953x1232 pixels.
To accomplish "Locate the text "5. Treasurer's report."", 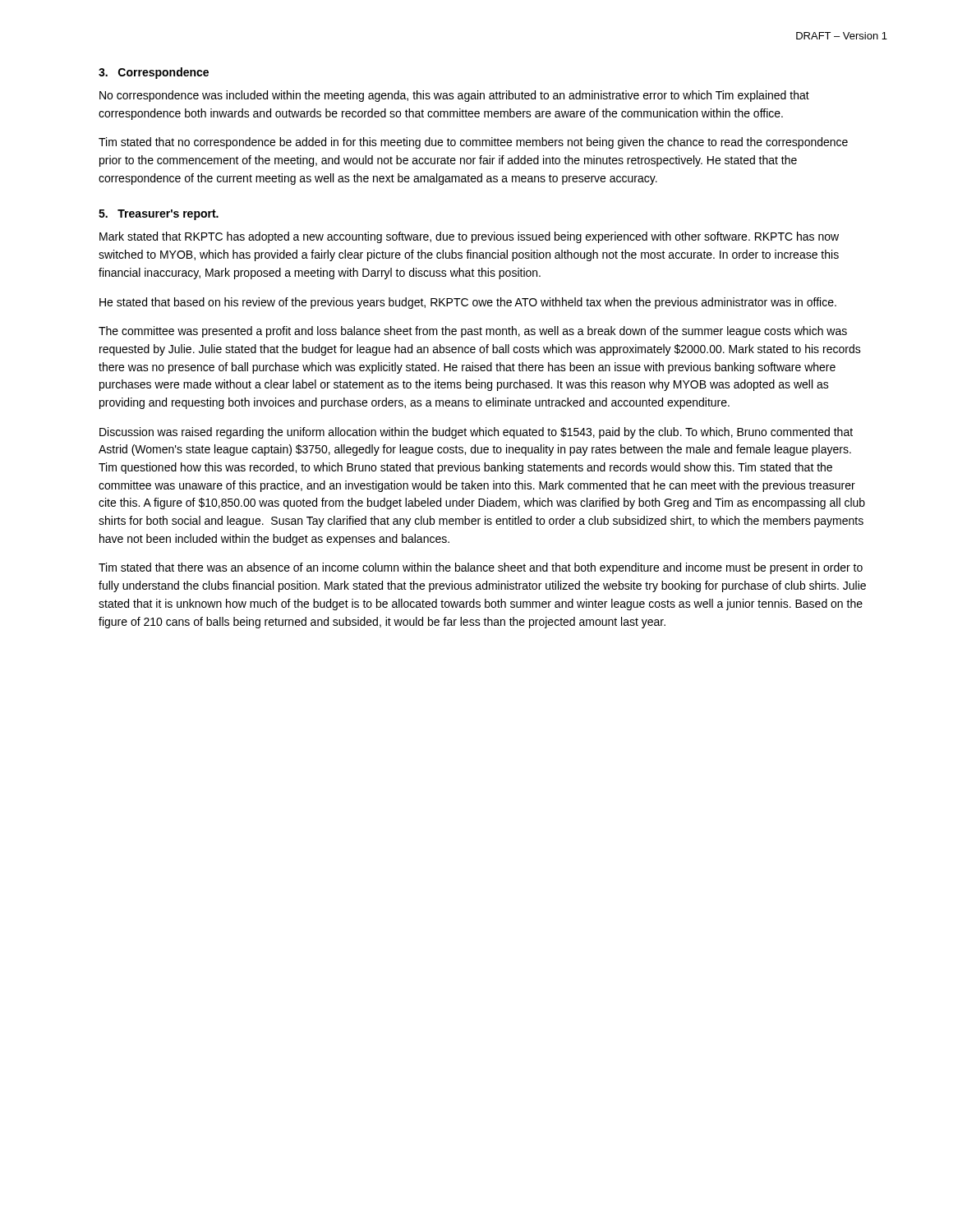I will 159,214.
